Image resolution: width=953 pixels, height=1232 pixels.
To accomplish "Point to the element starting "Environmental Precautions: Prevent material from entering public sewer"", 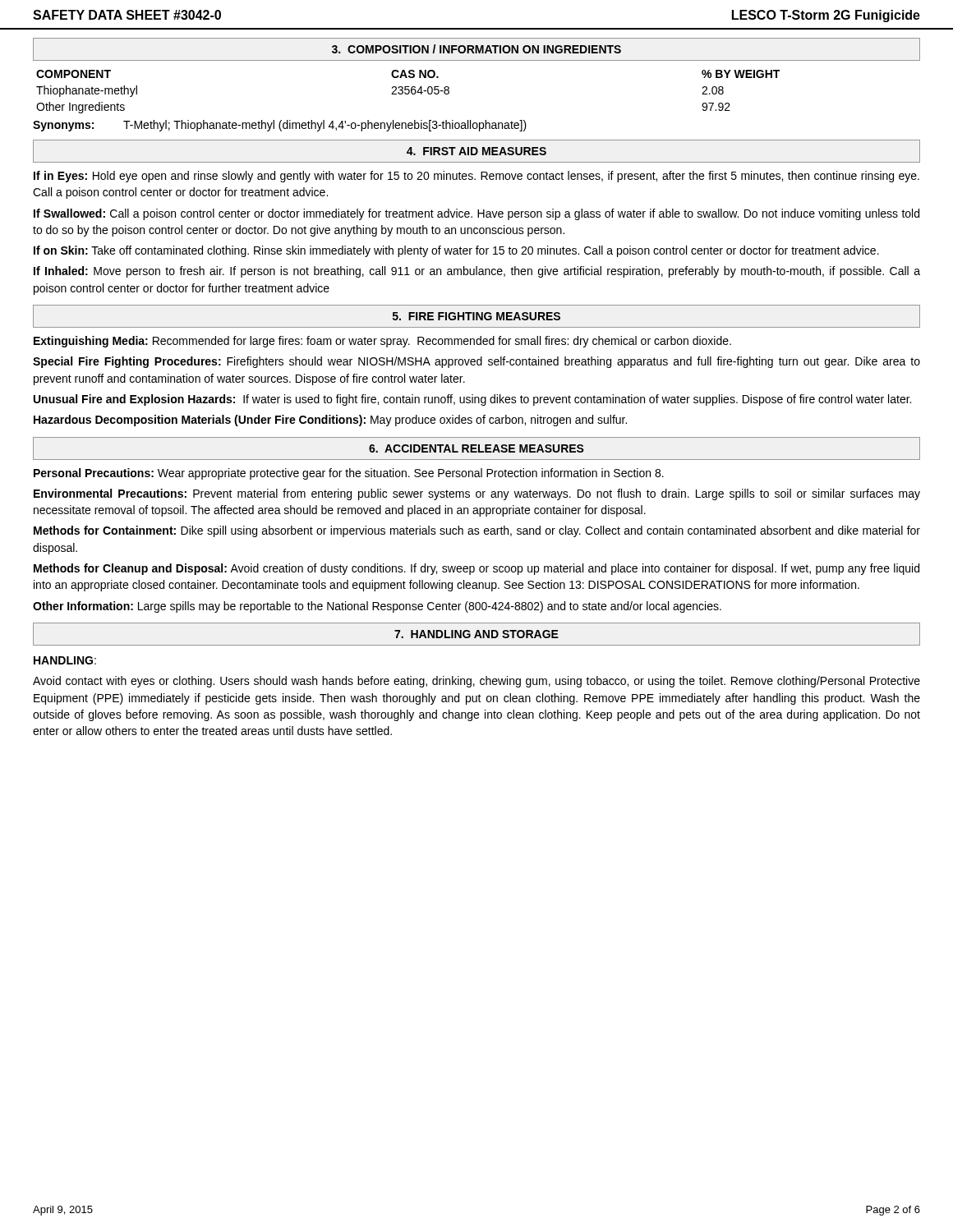I will (476, 502).
